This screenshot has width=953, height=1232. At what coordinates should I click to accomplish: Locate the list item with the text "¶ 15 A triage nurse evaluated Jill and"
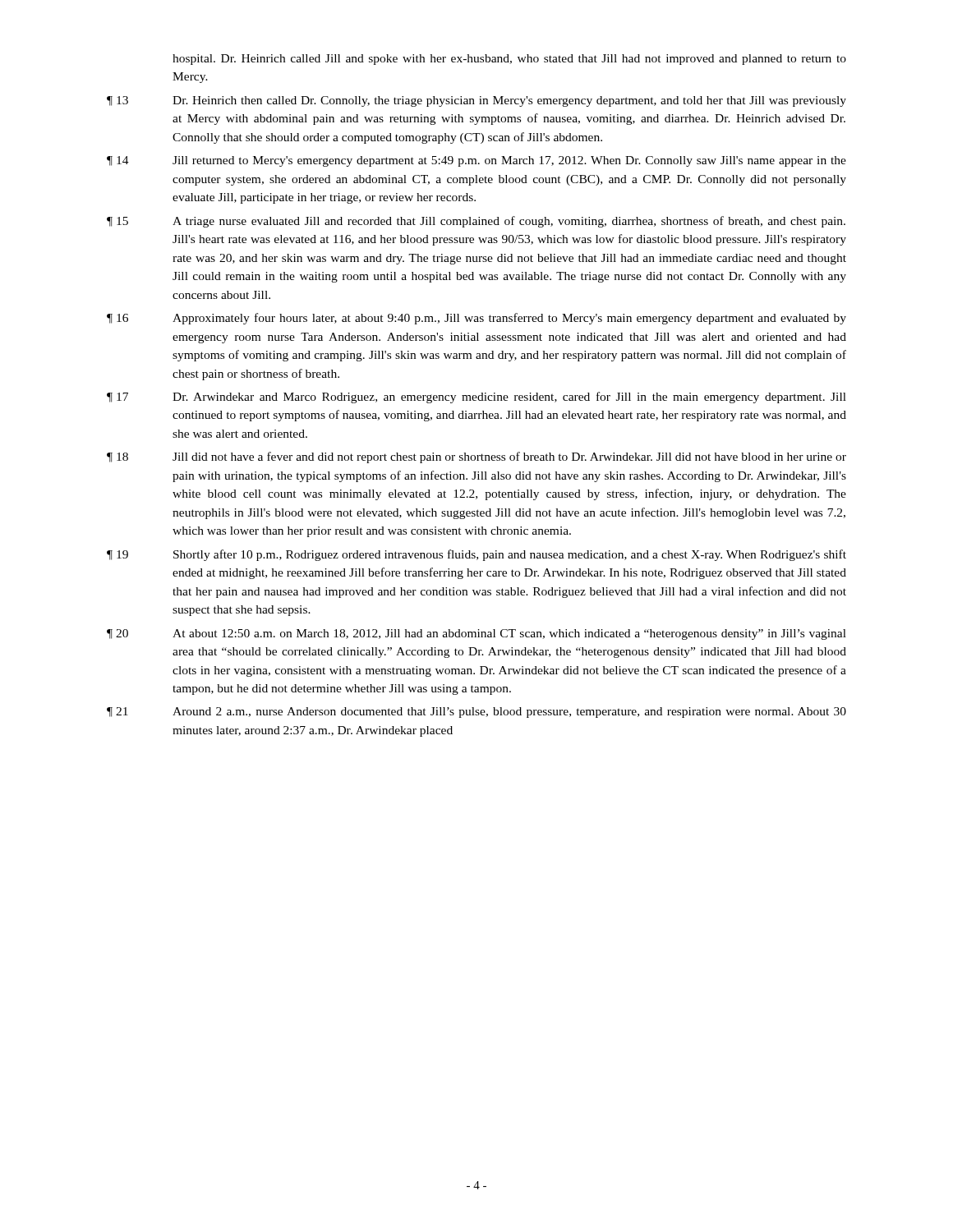point(476,258)
